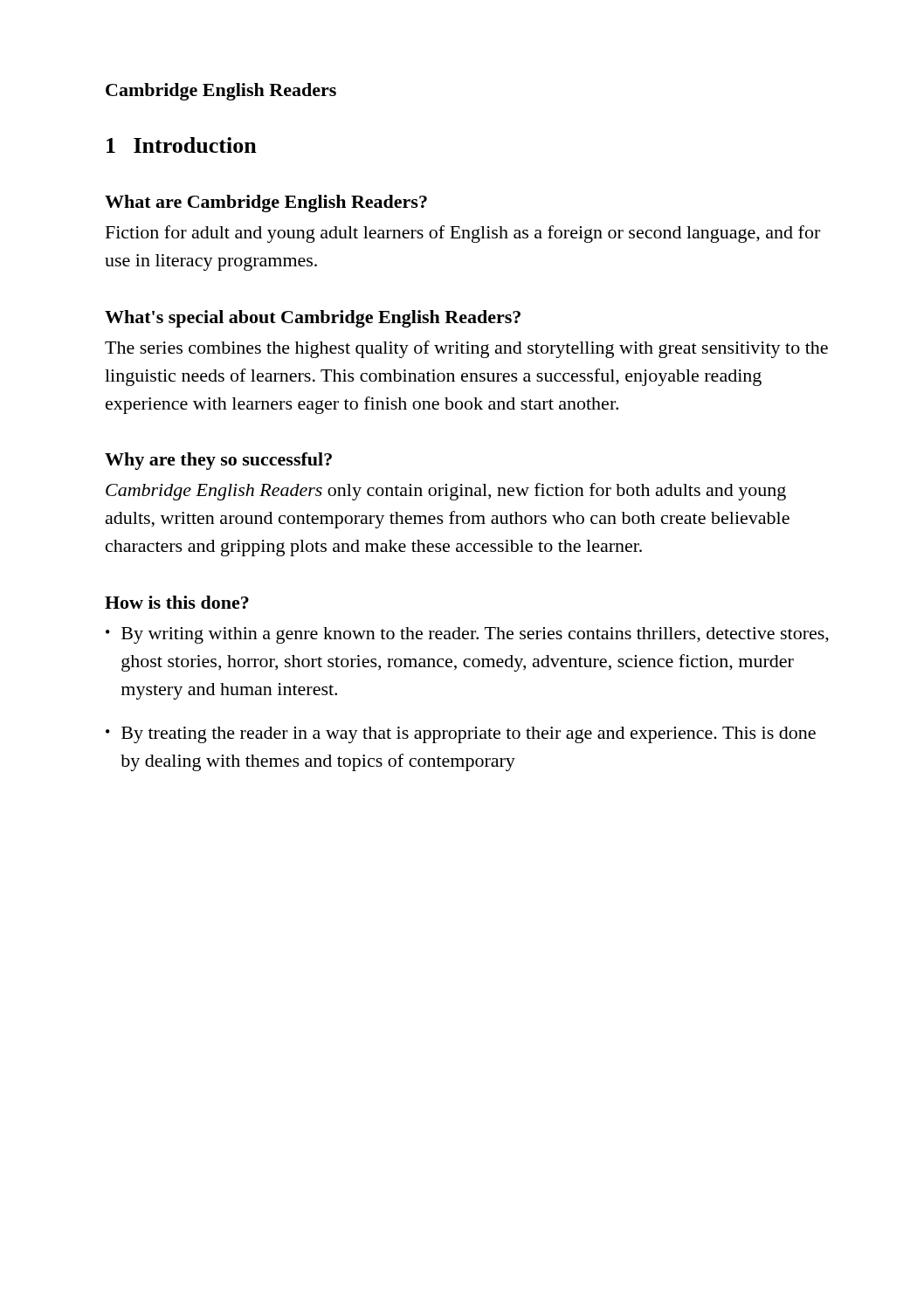Click on the block starting "How is this done?"
This screenshot has height=1310, width=924.
tap(177, 602)
